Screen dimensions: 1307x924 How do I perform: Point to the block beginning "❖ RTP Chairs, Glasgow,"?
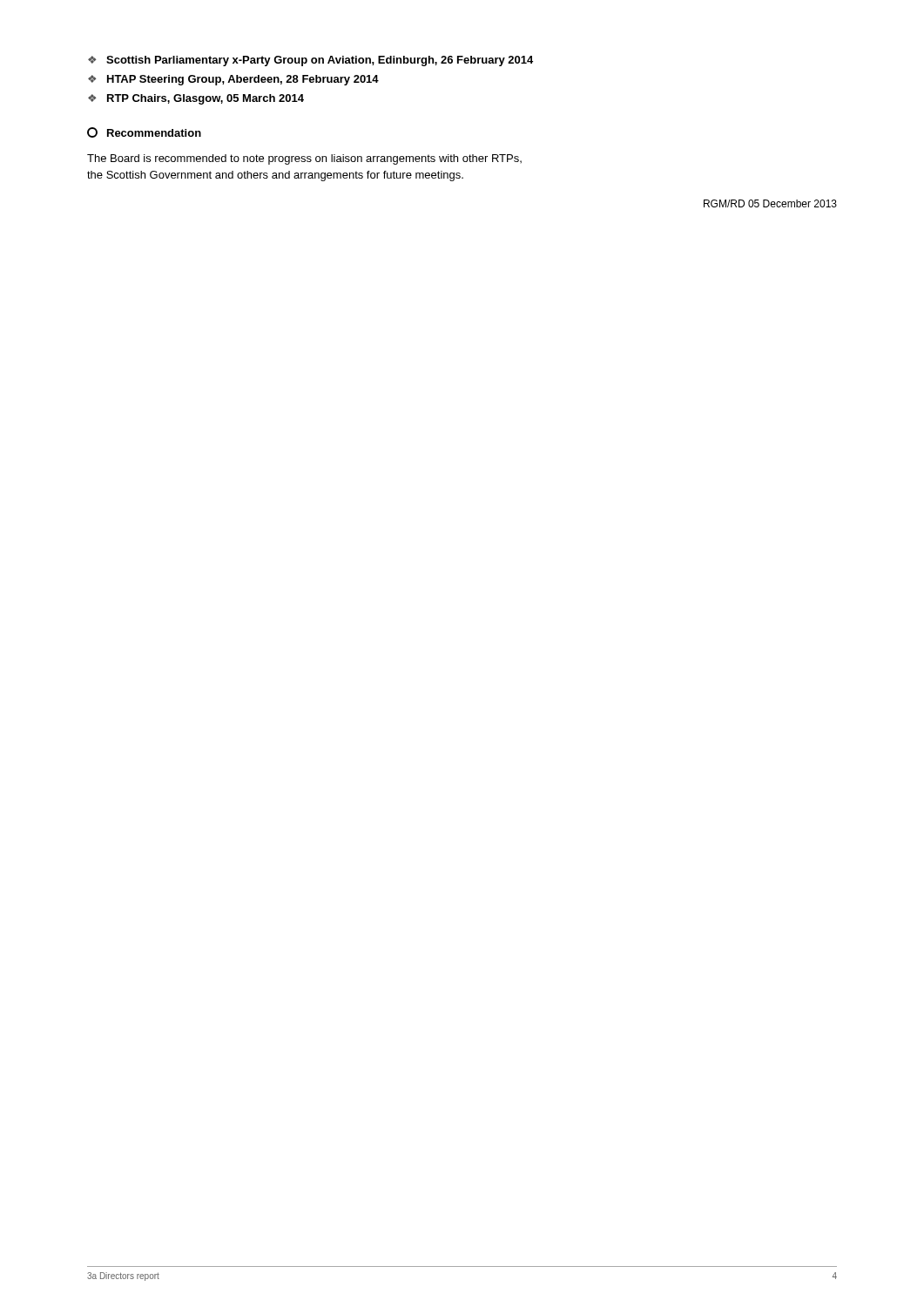(195, 99)
